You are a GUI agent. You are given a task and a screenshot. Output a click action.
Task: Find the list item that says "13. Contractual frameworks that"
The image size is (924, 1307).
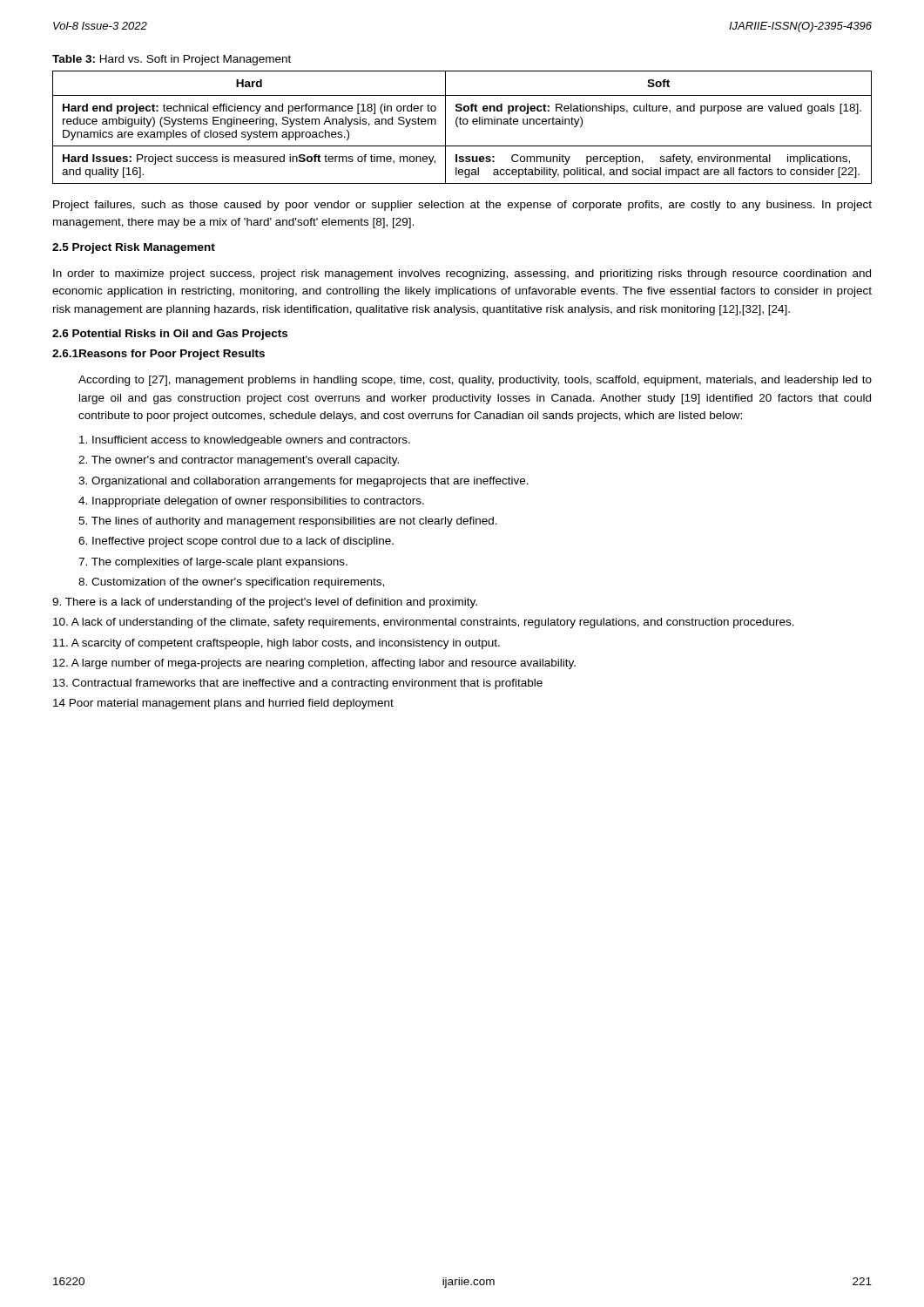(298, 683)
